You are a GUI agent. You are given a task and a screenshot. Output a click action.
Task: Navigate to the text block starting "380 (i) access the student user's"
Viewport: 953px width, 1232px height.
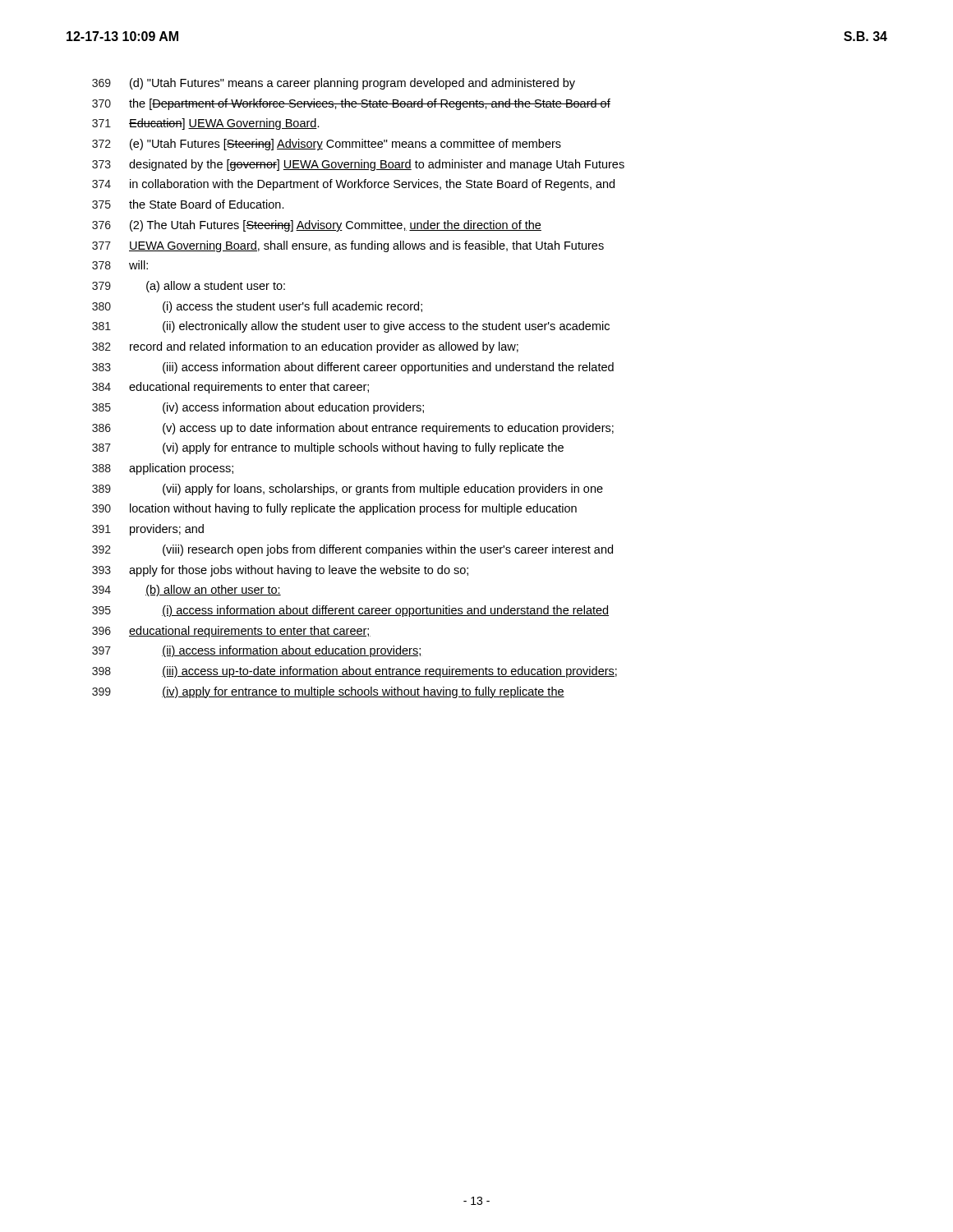click(x=257, y=307)
